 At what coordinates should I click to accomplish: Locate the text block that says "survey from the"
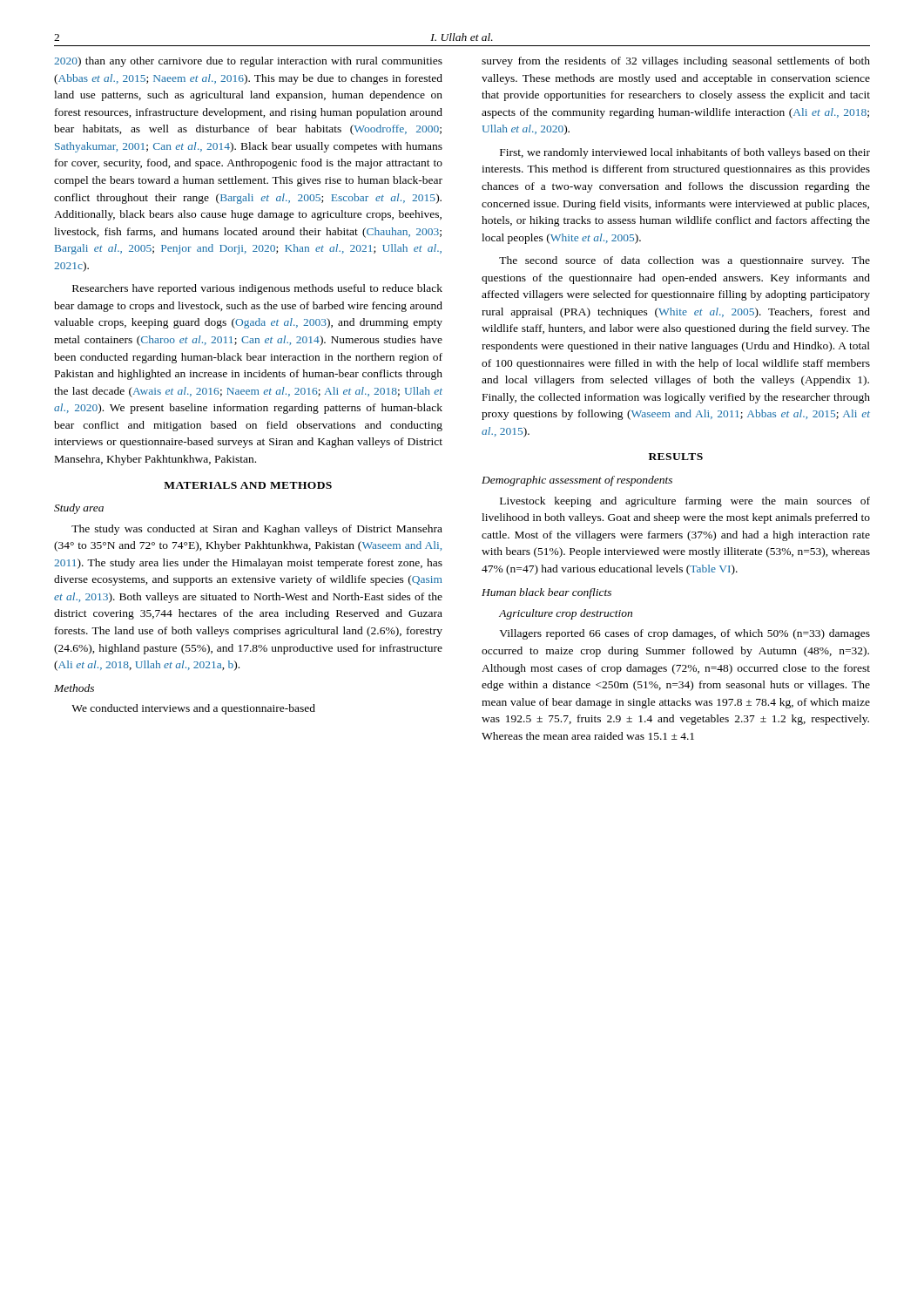click(x=676, y=95)
